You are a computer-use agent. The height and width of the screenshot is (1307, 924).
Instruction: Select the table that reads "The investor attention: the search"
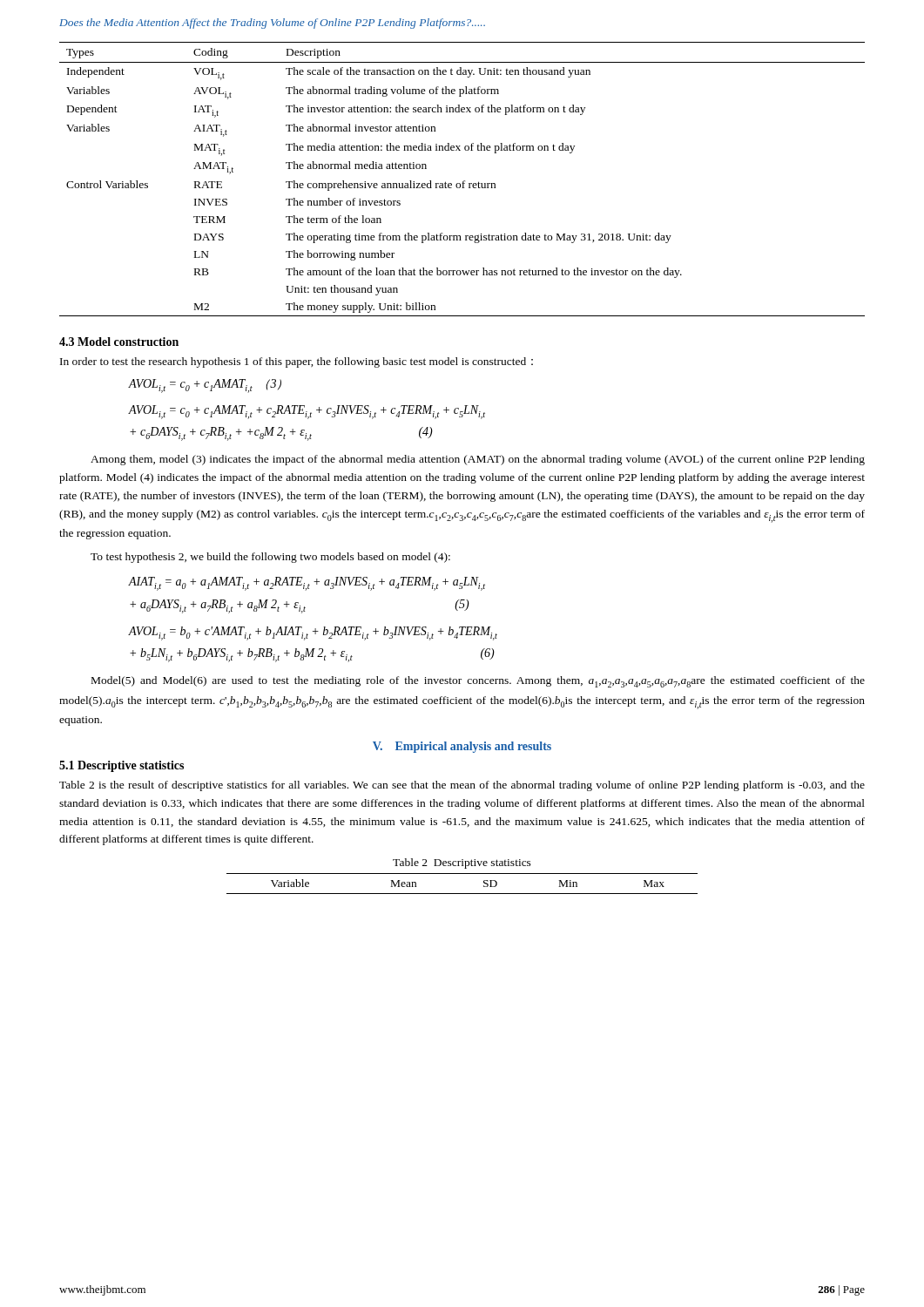click(x=462, y=181)
